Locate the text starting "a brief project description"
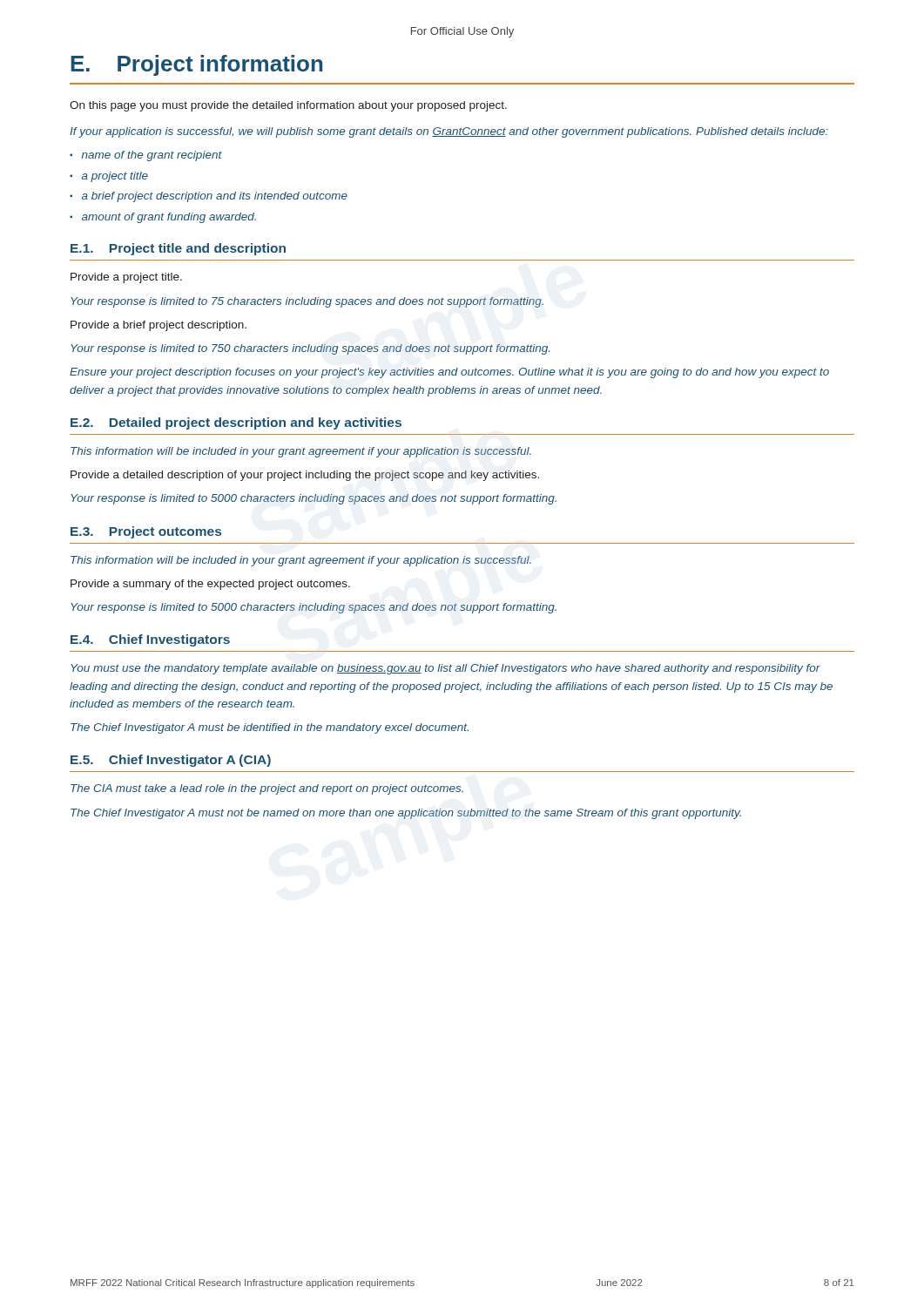The image size is (924, 1307). coord(214,196)
